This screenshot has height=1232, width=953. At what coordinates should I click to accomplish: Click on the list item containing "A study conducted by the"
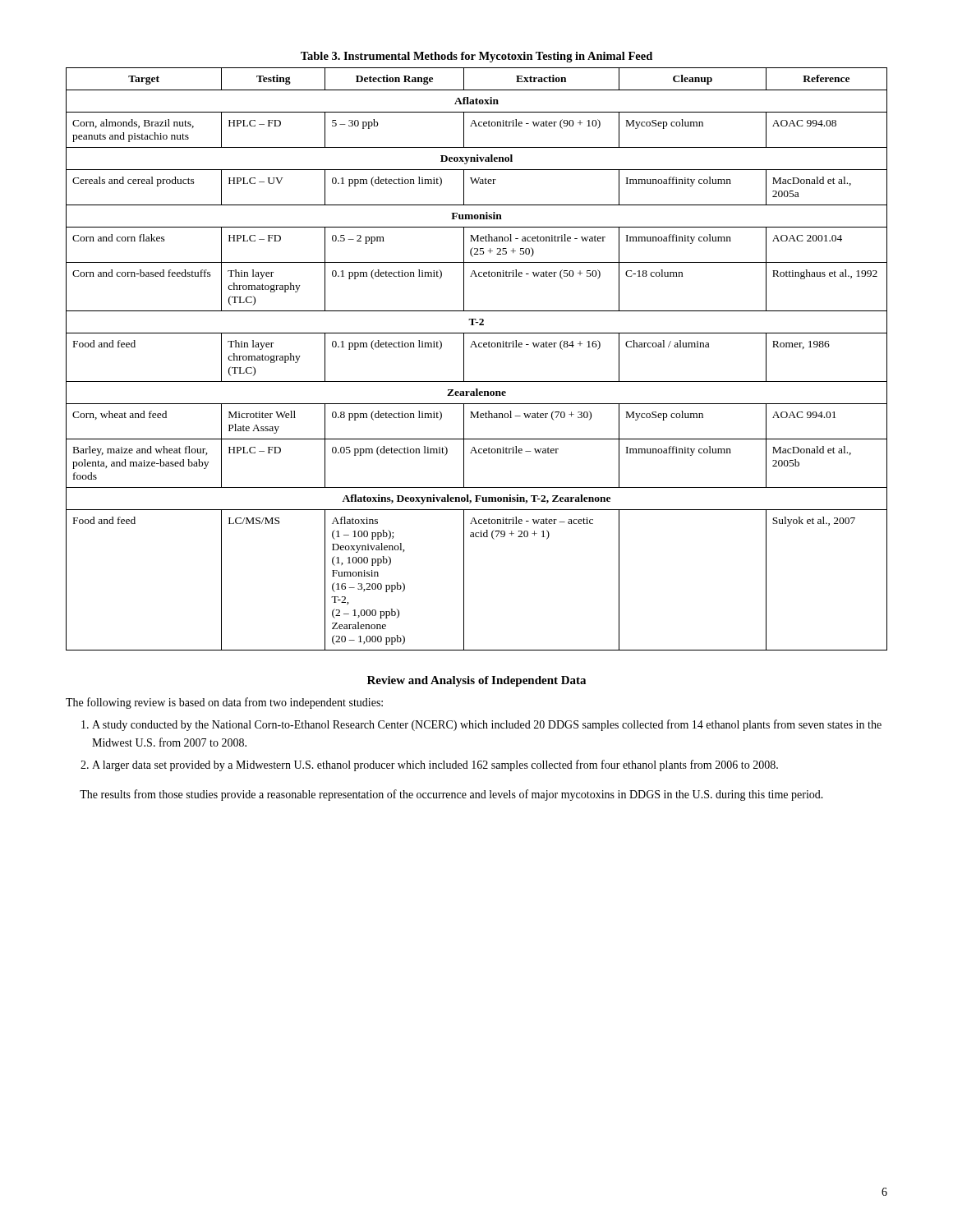point(487,734)
